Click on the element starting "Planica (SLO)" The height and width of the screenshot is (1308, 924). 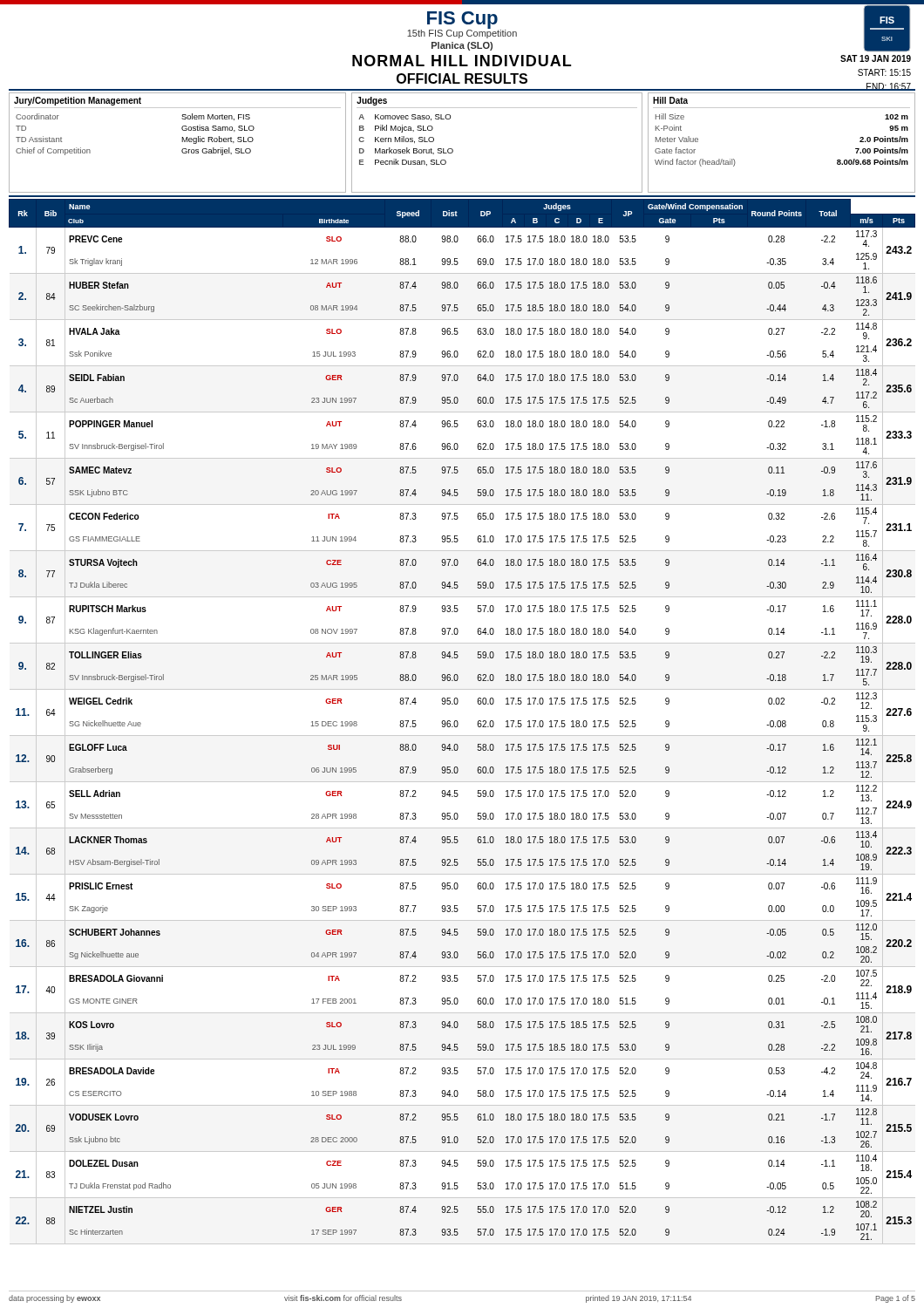462,45
